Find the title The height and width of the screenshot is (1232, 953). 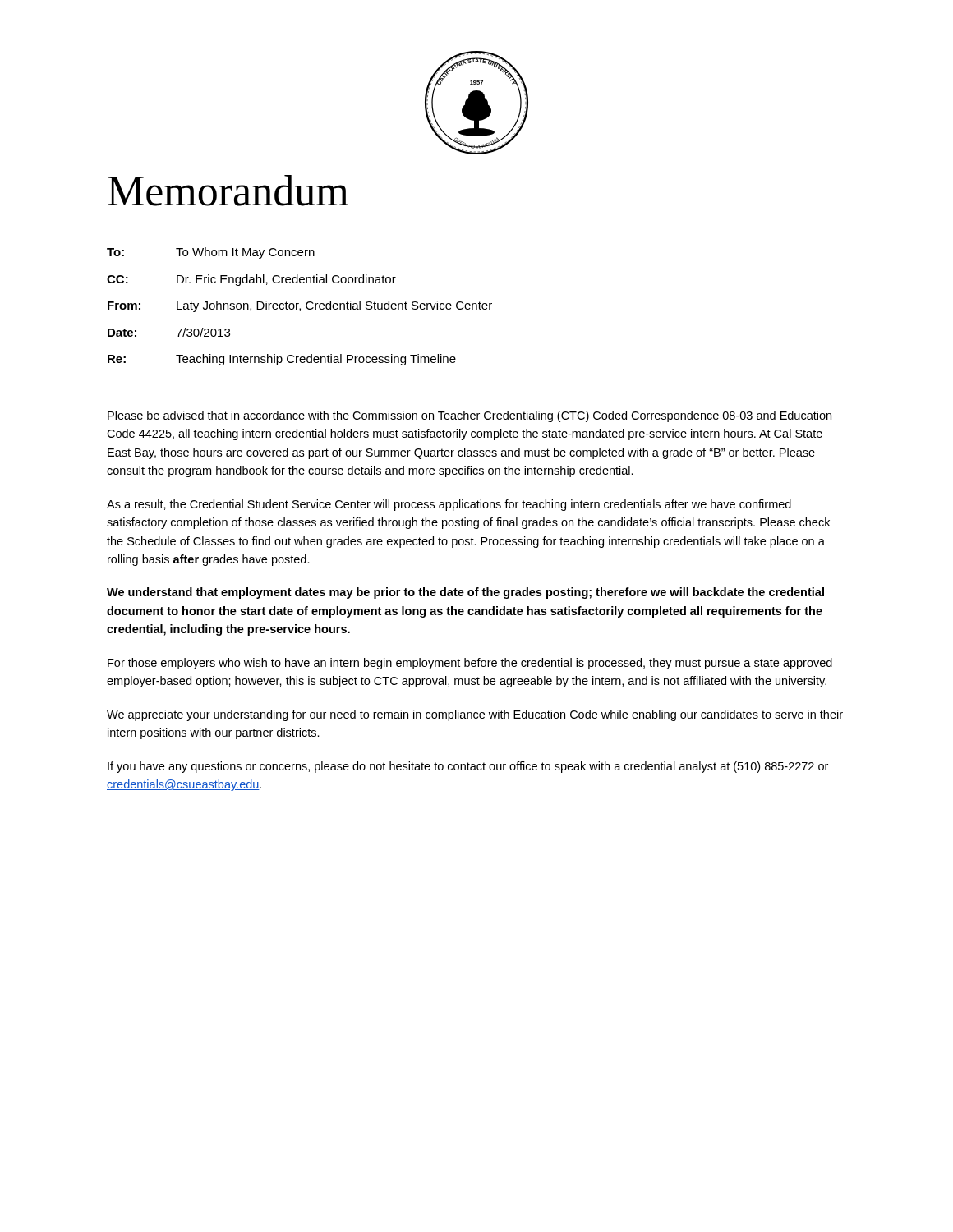pyautogui.click(x=476, y=191)
